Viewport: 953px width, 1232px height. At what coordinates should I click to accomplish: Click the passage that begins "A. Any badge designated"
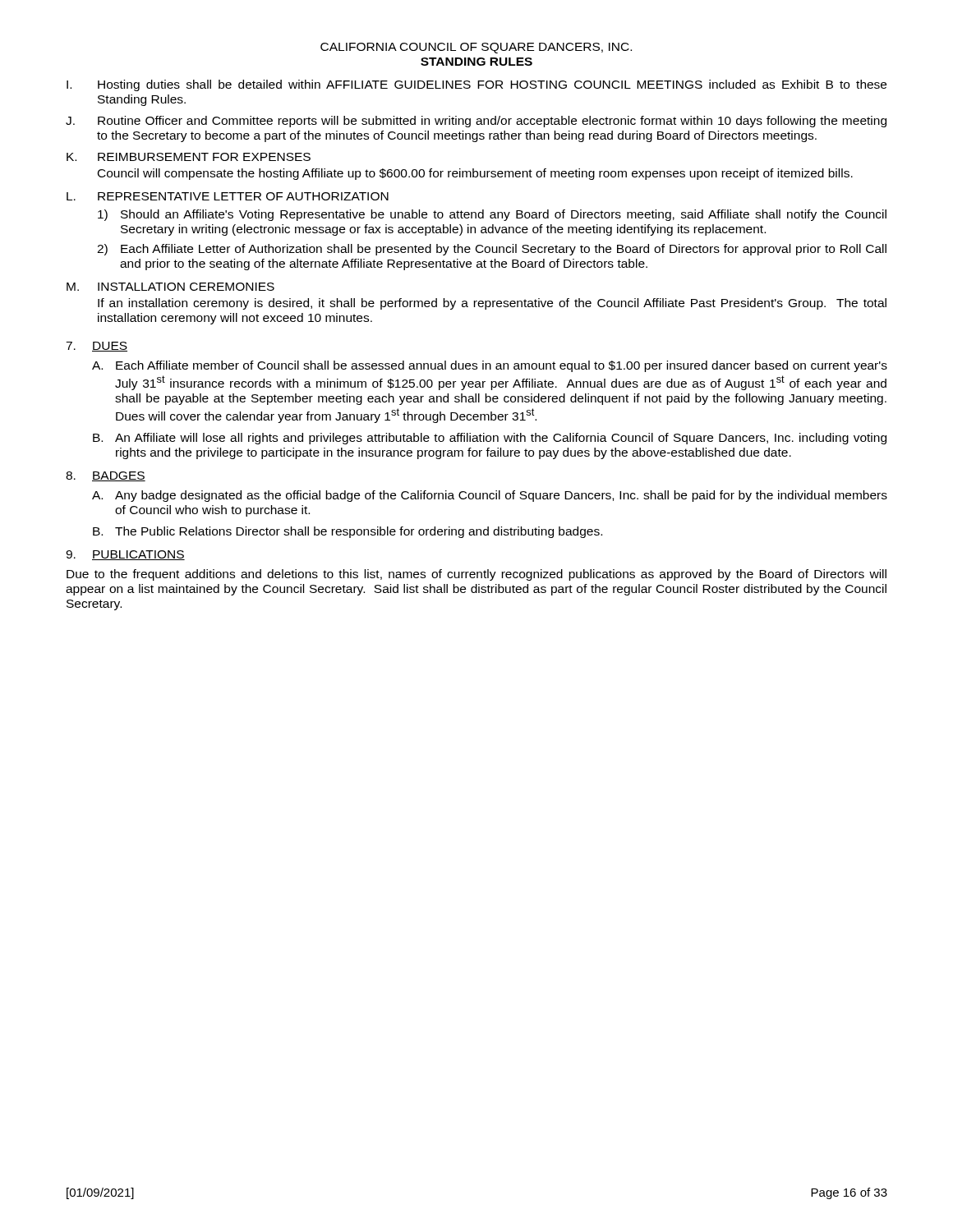[490, 503]
